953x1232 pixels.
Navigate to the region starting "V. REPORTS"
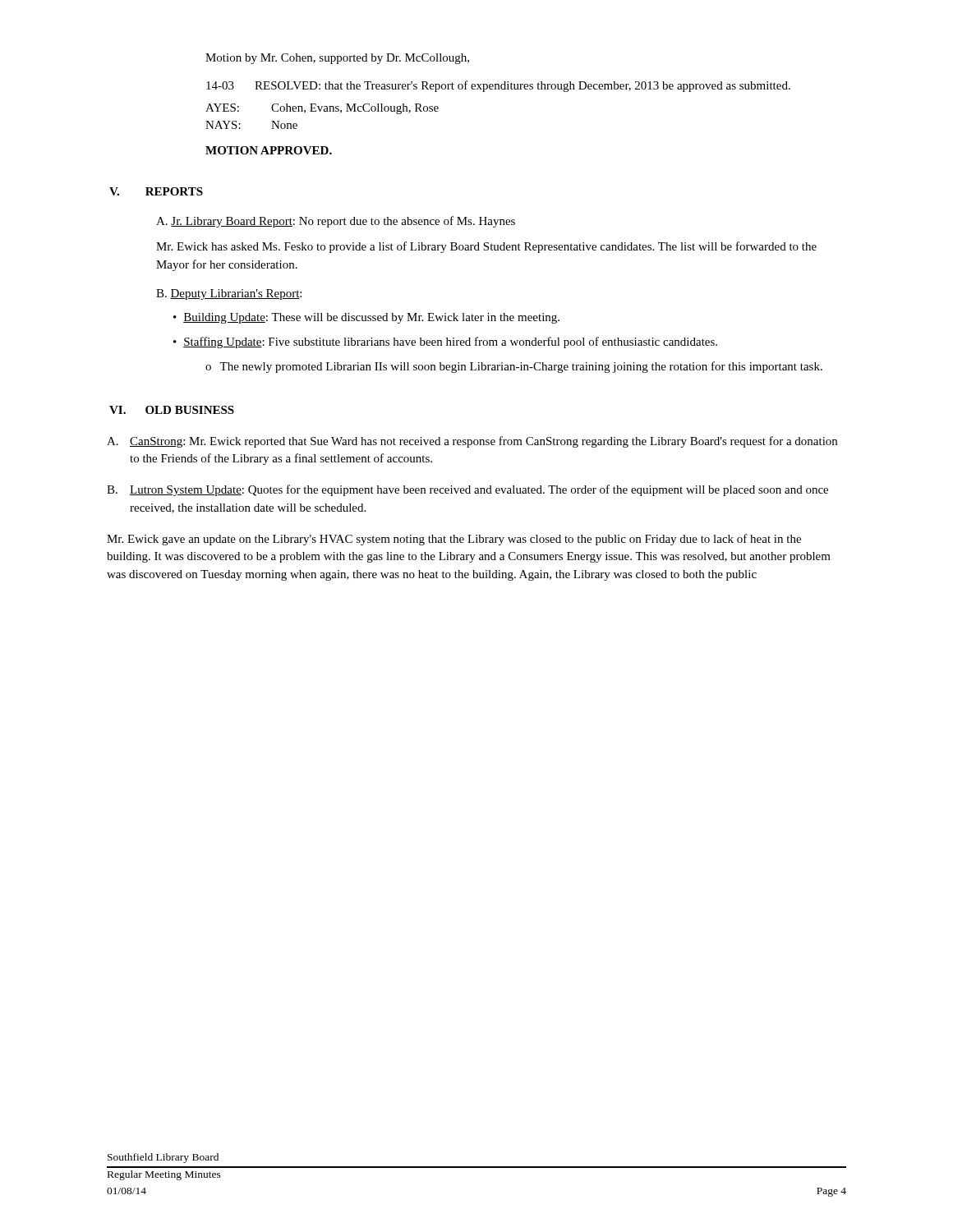pyautogui.click(x=156, y=192)
